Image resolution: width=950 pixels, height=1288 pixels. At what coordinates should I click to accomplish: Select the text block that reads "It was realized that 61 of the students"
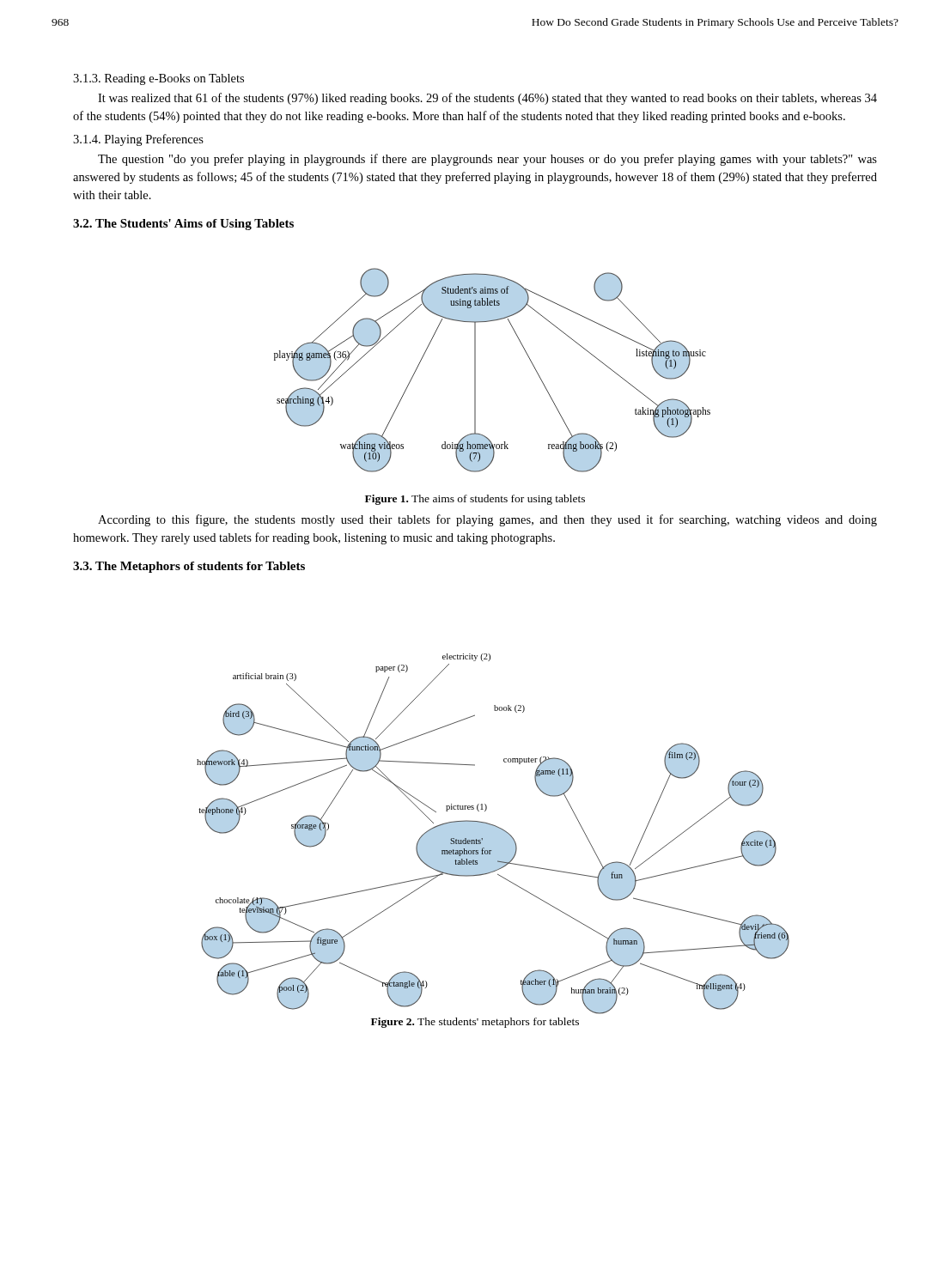pyautogui.click(x=475, y=107)
